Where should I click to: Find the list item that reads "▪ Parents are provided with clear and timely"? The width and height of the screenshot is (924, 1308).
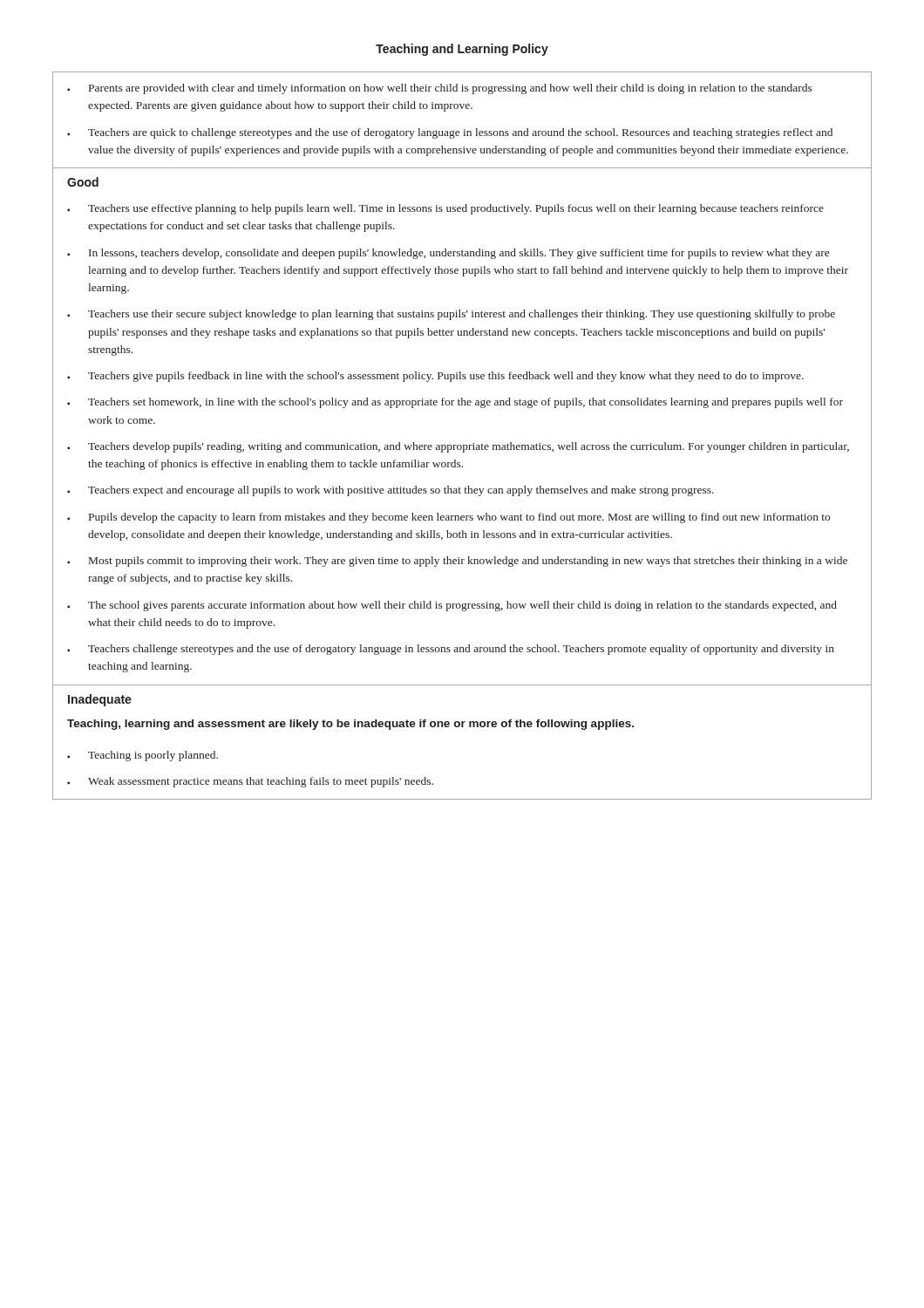[x=462, y=97]
